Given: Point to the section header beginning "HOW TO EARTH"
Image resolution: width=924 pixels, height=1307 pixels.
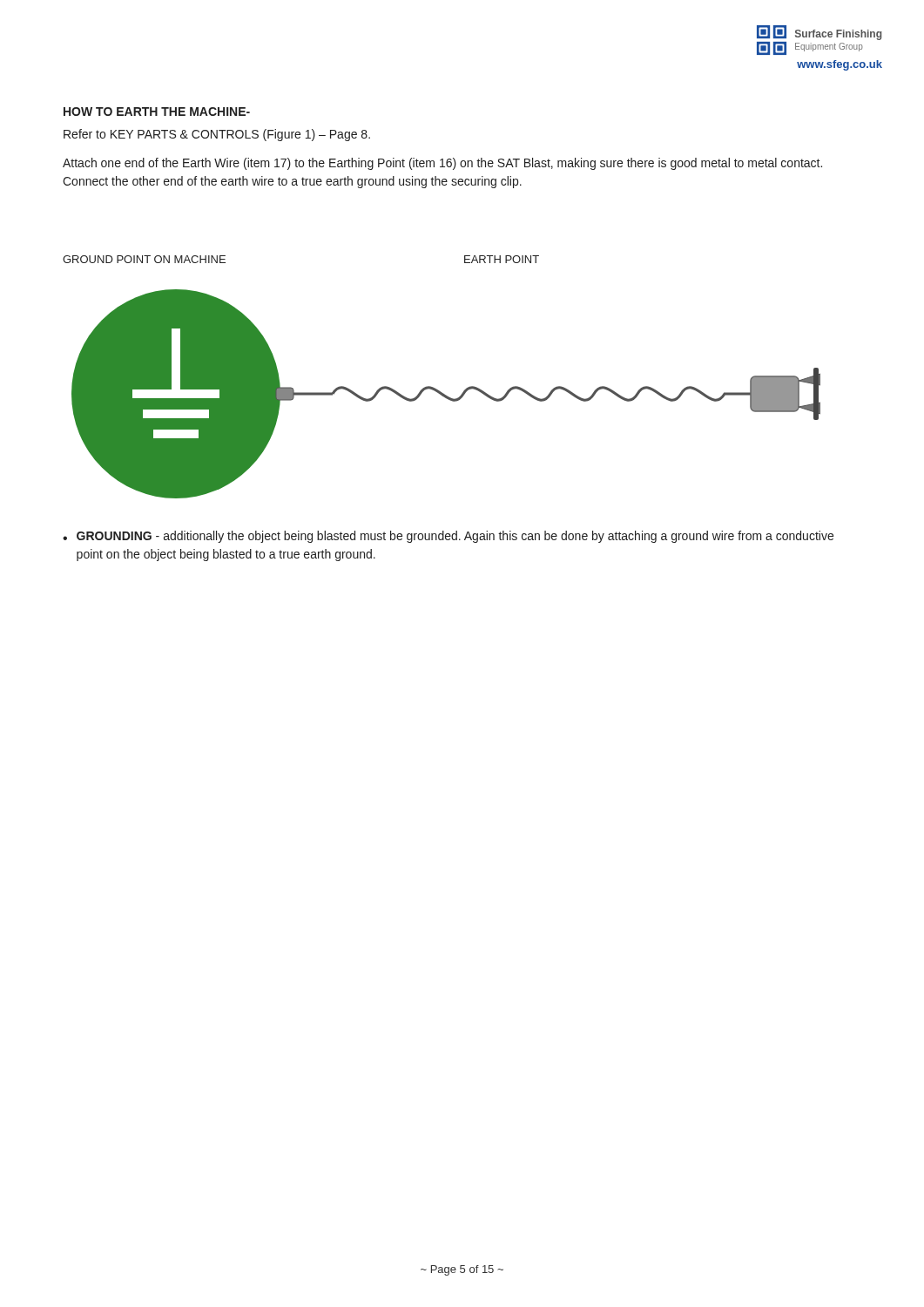Looking at the screenshot, I should (x=156, y=112).
